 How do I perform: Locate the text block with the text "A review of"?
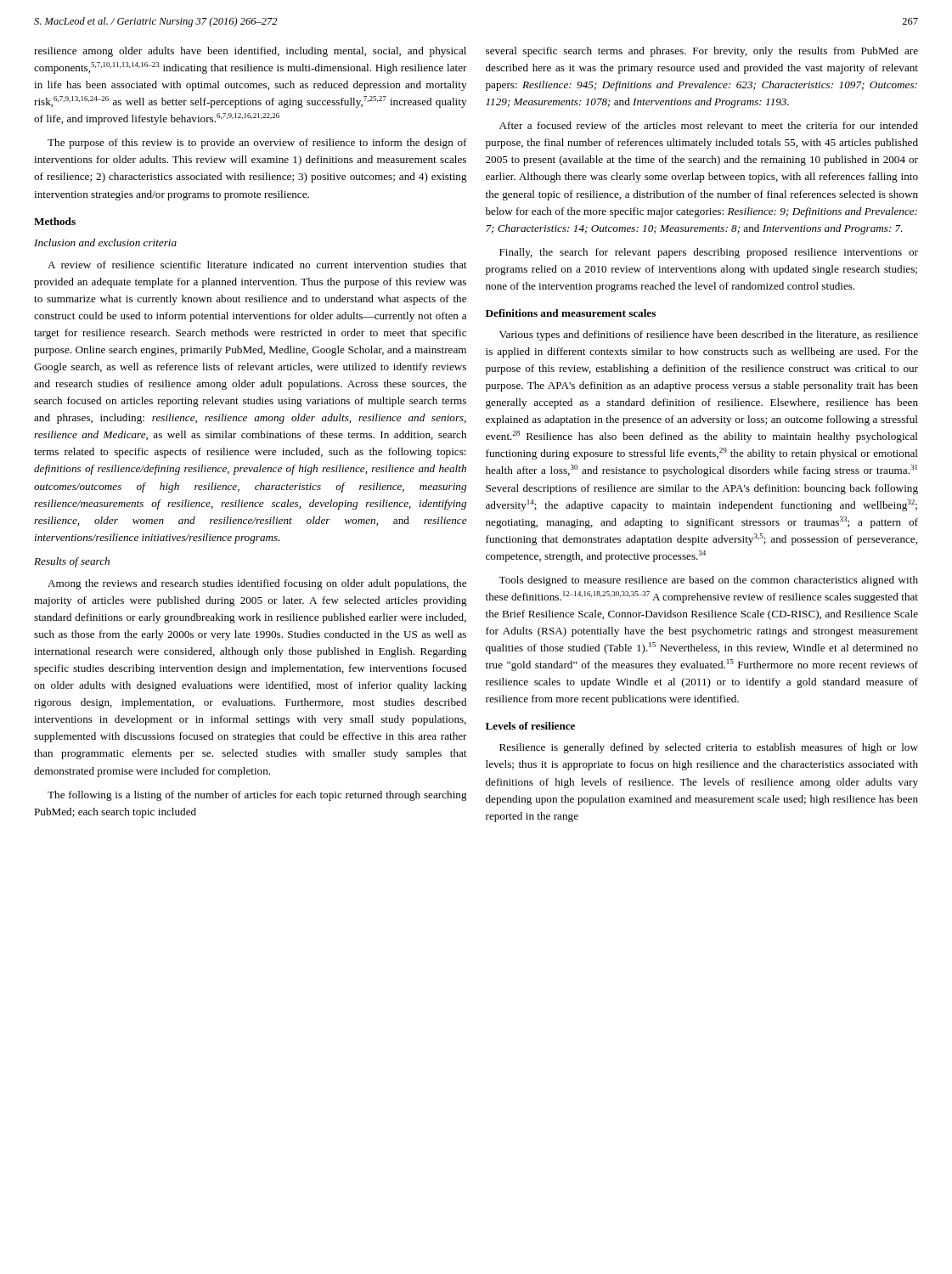(x=250, y=401)
